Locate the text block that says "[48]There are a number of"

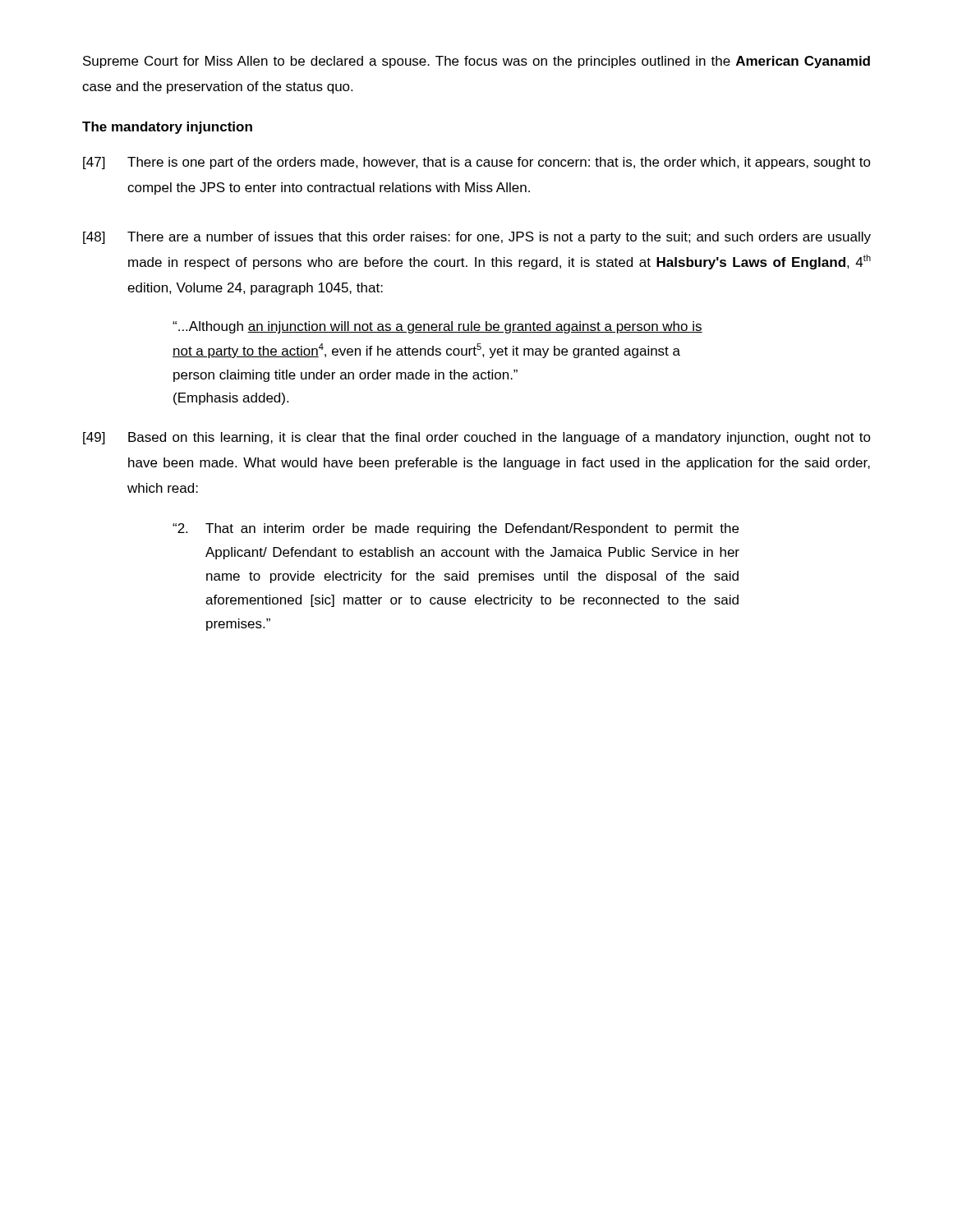[476, 263]
